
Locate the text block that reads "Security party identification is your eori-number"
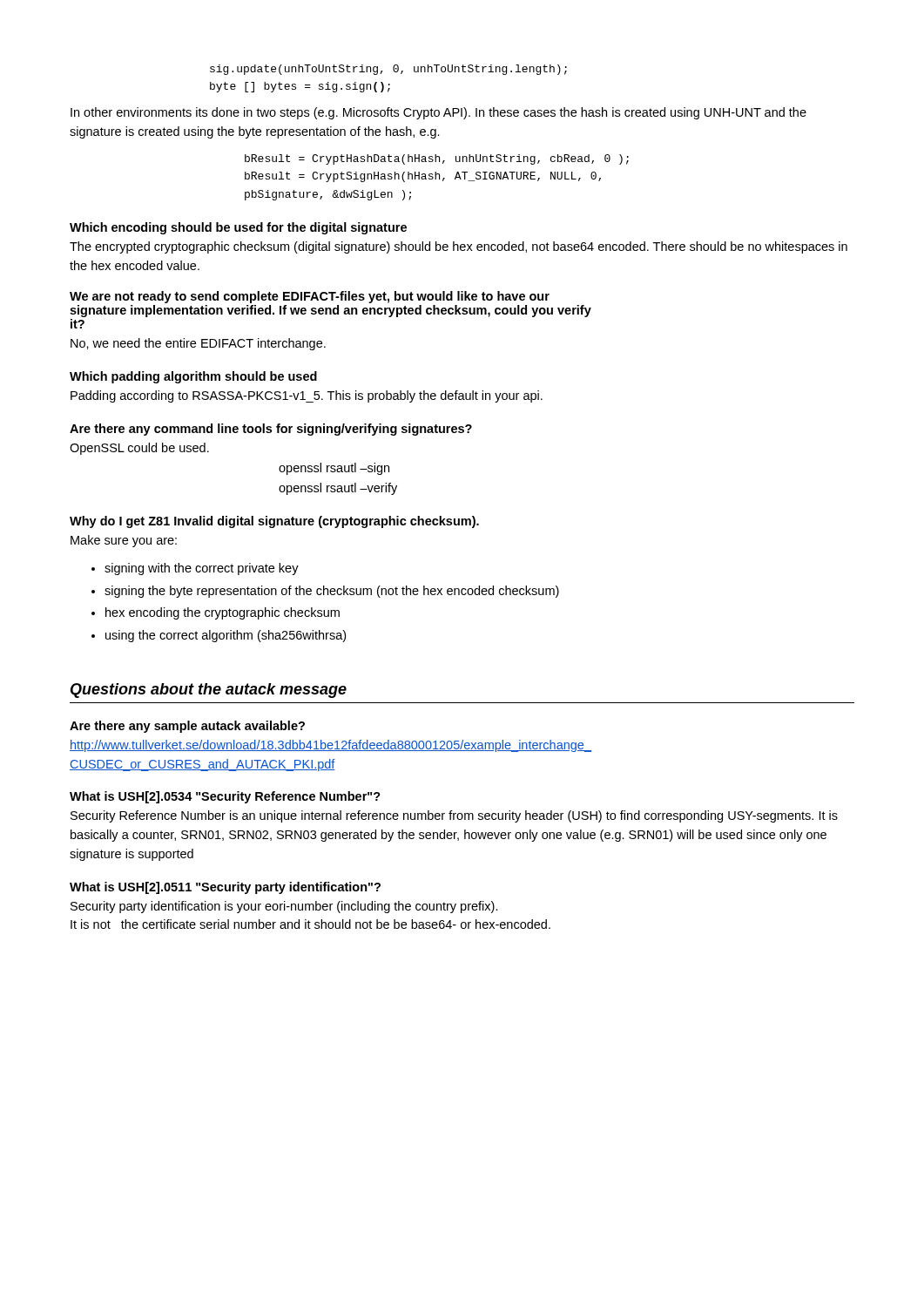(x=310, y=915)
